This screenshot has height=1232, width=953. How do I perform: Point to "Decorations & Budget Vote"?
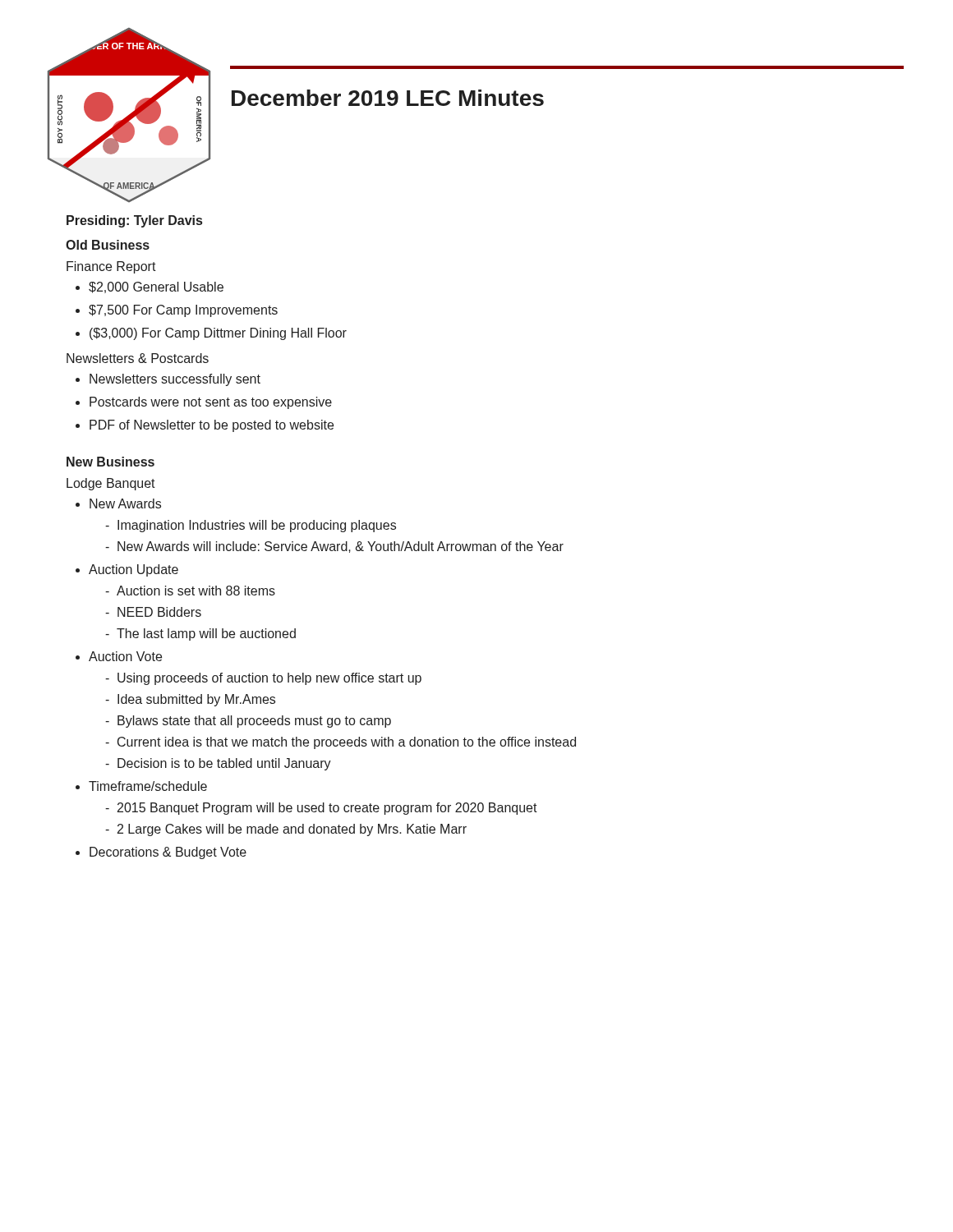(x=168, y=853)
